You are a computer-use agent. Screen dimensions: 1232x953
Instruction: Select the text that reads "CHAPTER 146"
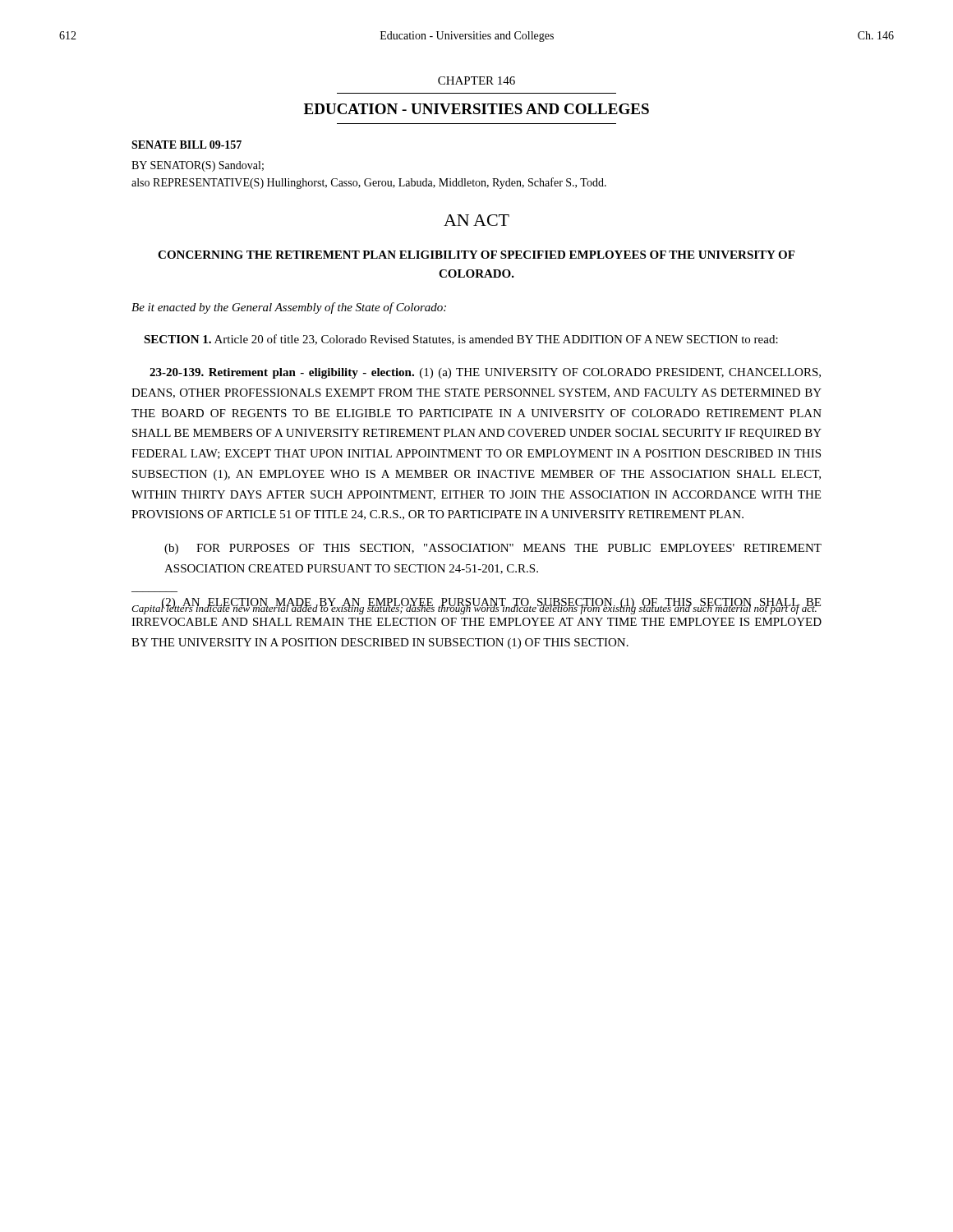point(476,81)
